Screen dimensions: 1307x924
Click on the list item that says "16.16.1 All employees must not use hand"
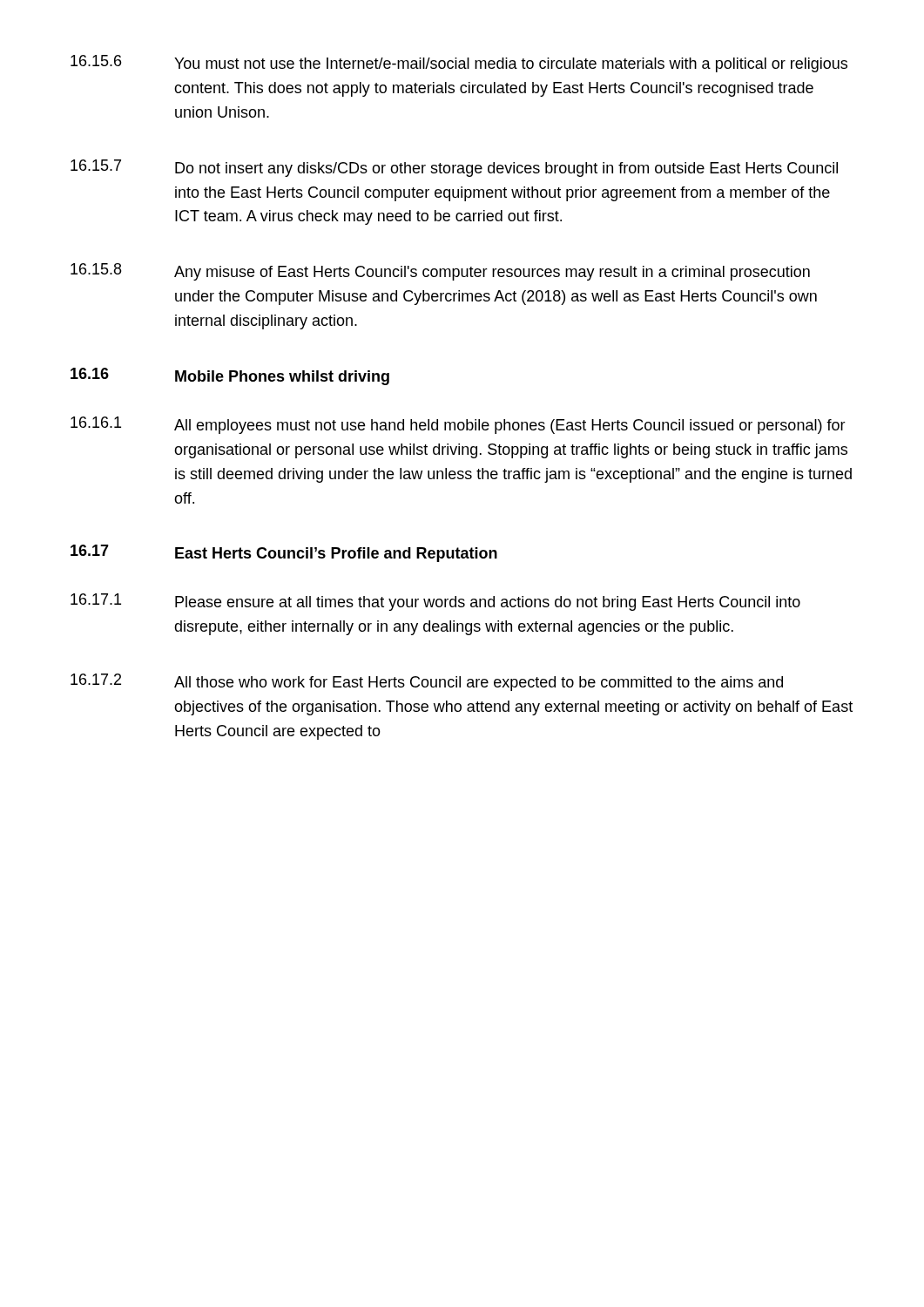(462, 462)
